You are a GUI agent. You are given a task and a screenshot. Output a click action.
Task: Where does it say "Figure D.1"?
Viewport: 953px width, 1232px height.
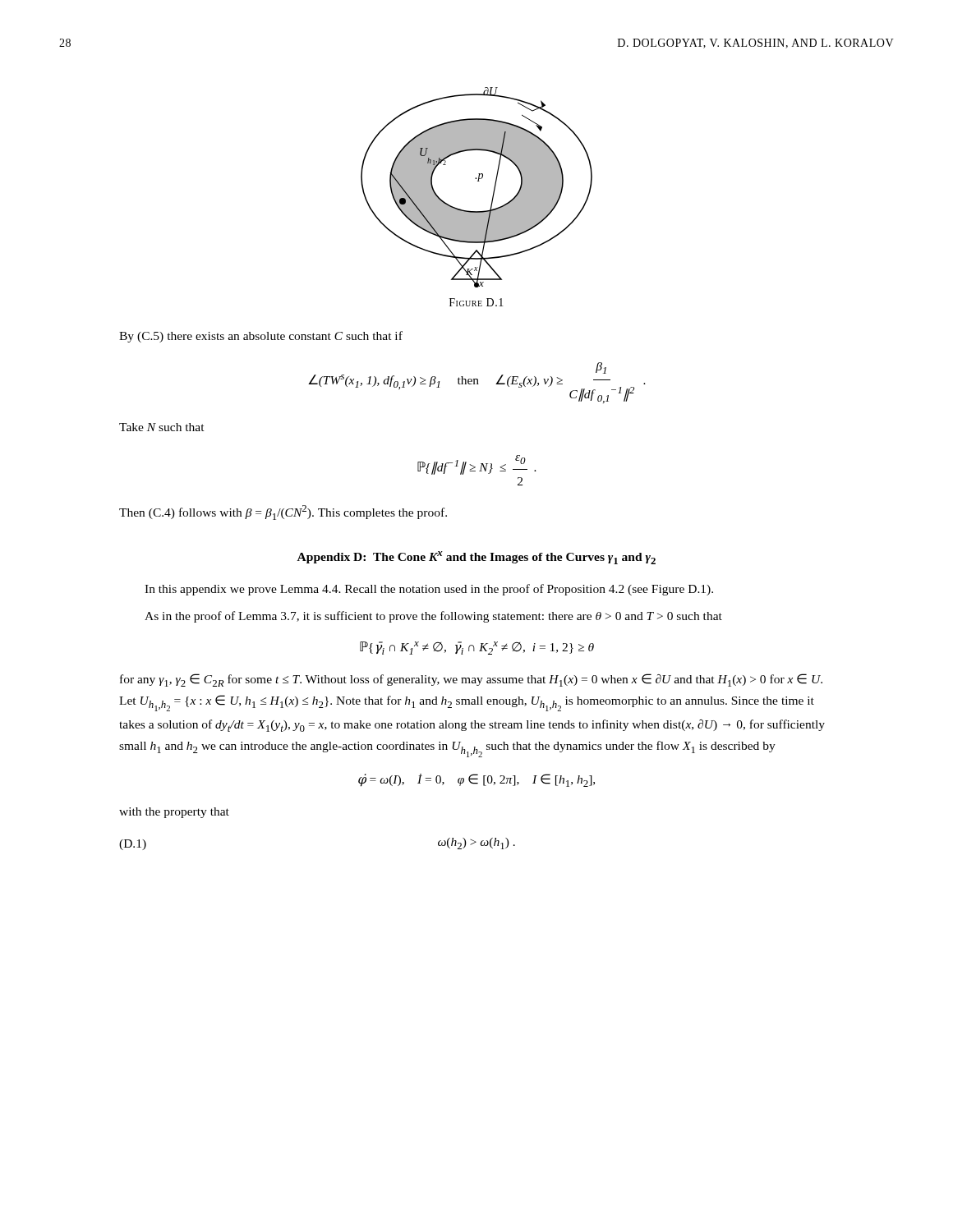coord(476,303)
